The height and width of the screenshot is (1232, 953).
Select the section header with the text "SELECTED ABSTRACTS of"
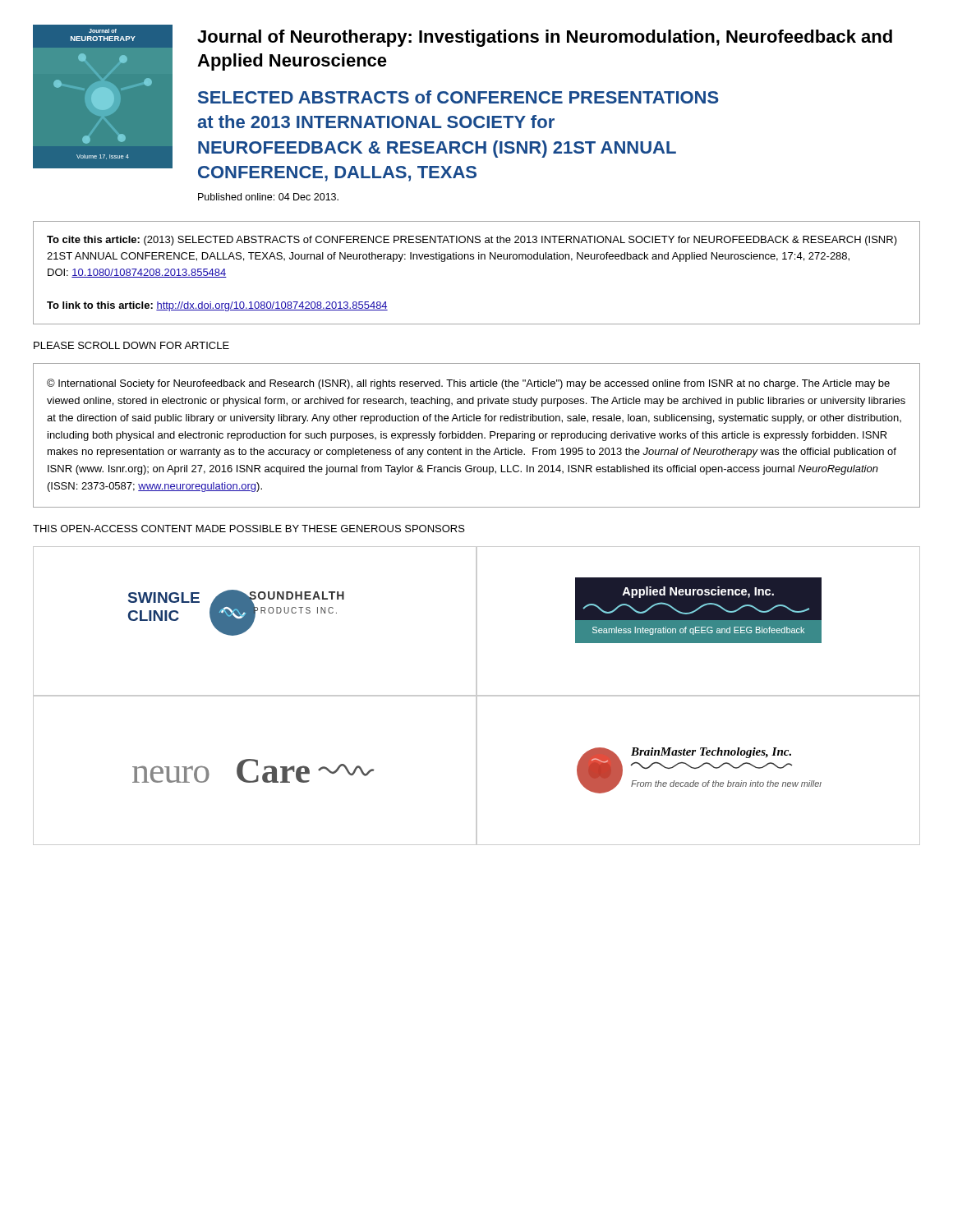point(458,135)
